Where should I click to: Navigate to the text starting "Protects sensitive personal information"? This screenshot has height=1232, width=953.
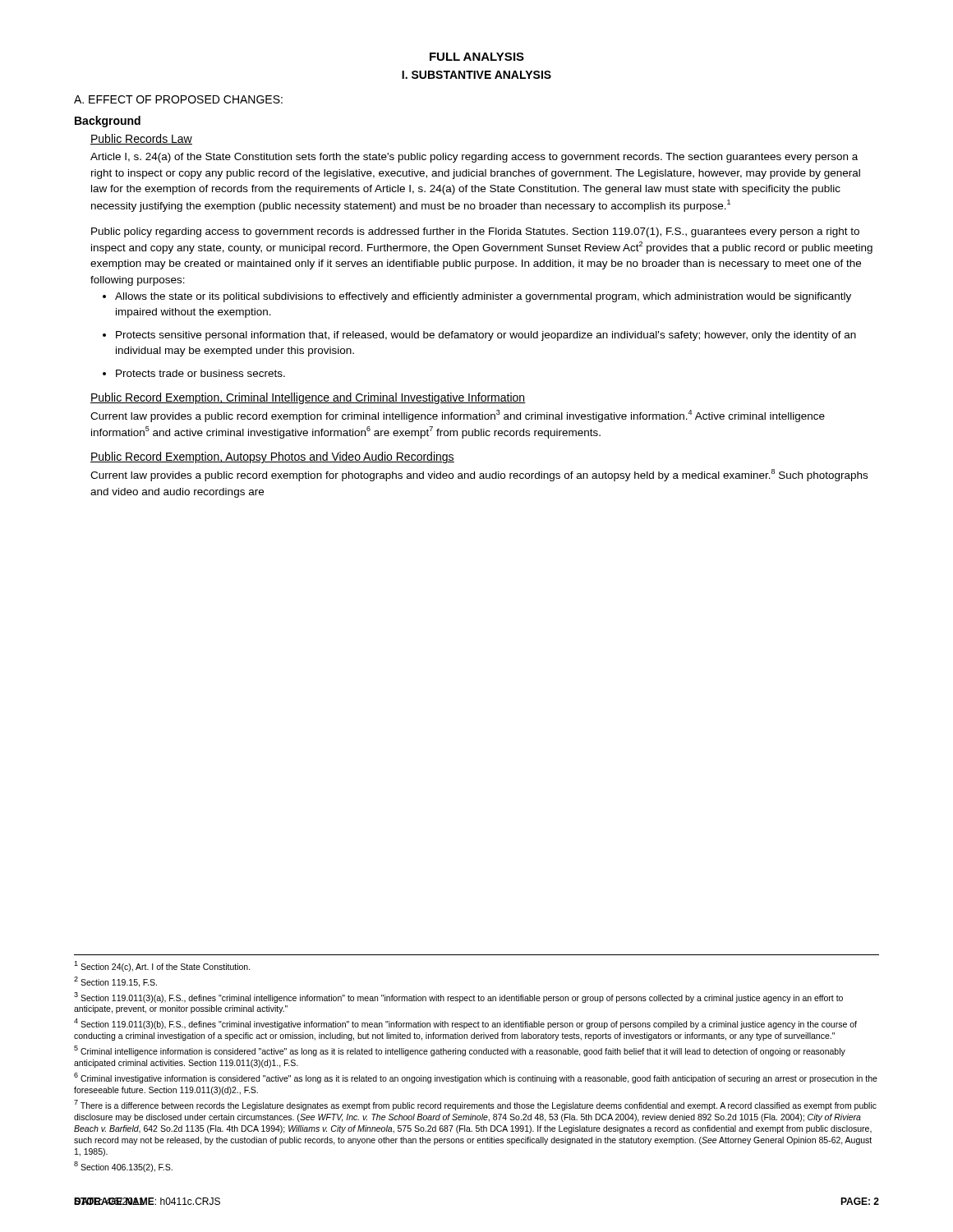click(x=486, y=342)
